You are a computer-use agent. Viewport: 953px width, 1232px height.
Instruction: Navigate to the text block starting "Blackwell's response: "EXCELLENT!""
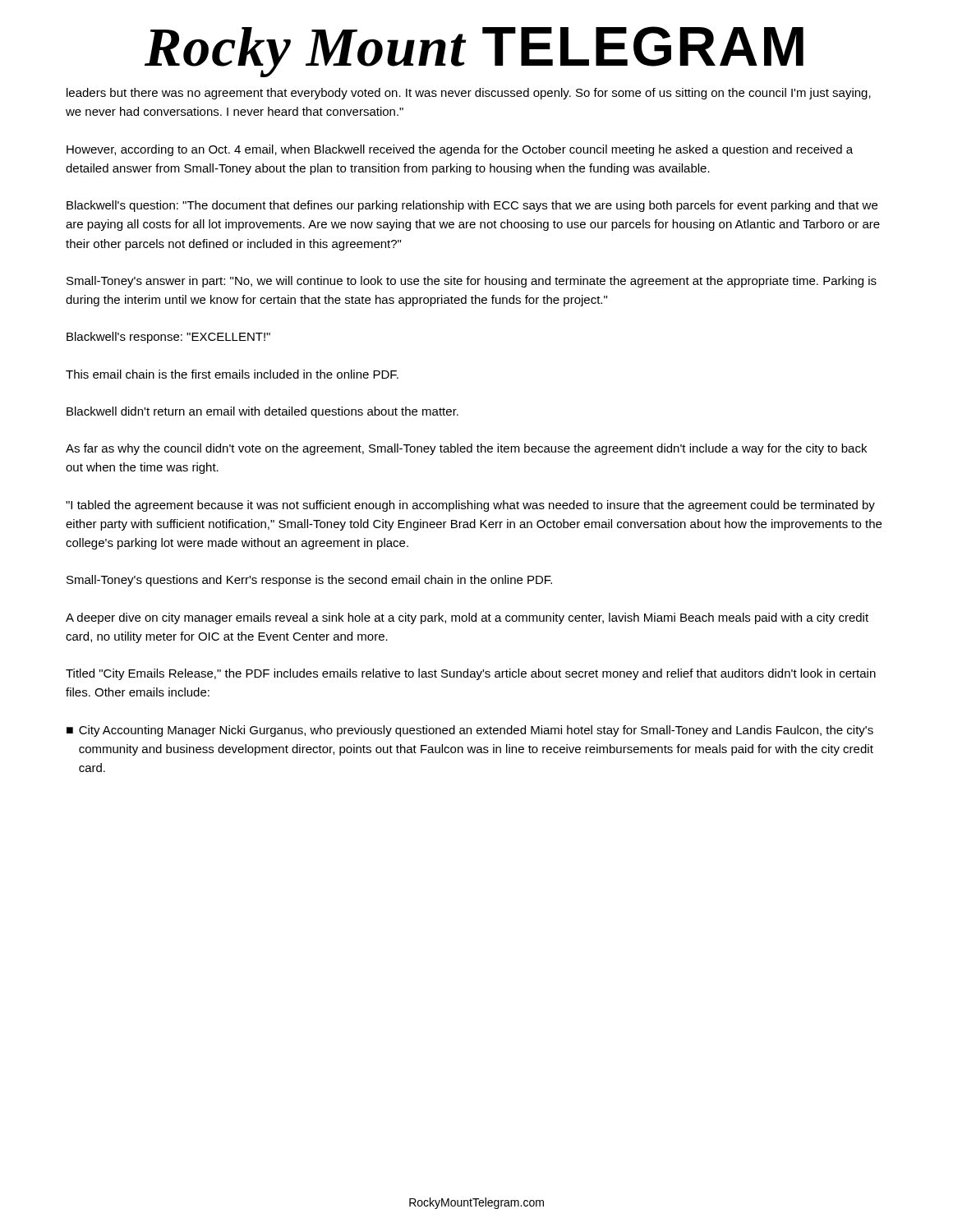click(168, 337)
